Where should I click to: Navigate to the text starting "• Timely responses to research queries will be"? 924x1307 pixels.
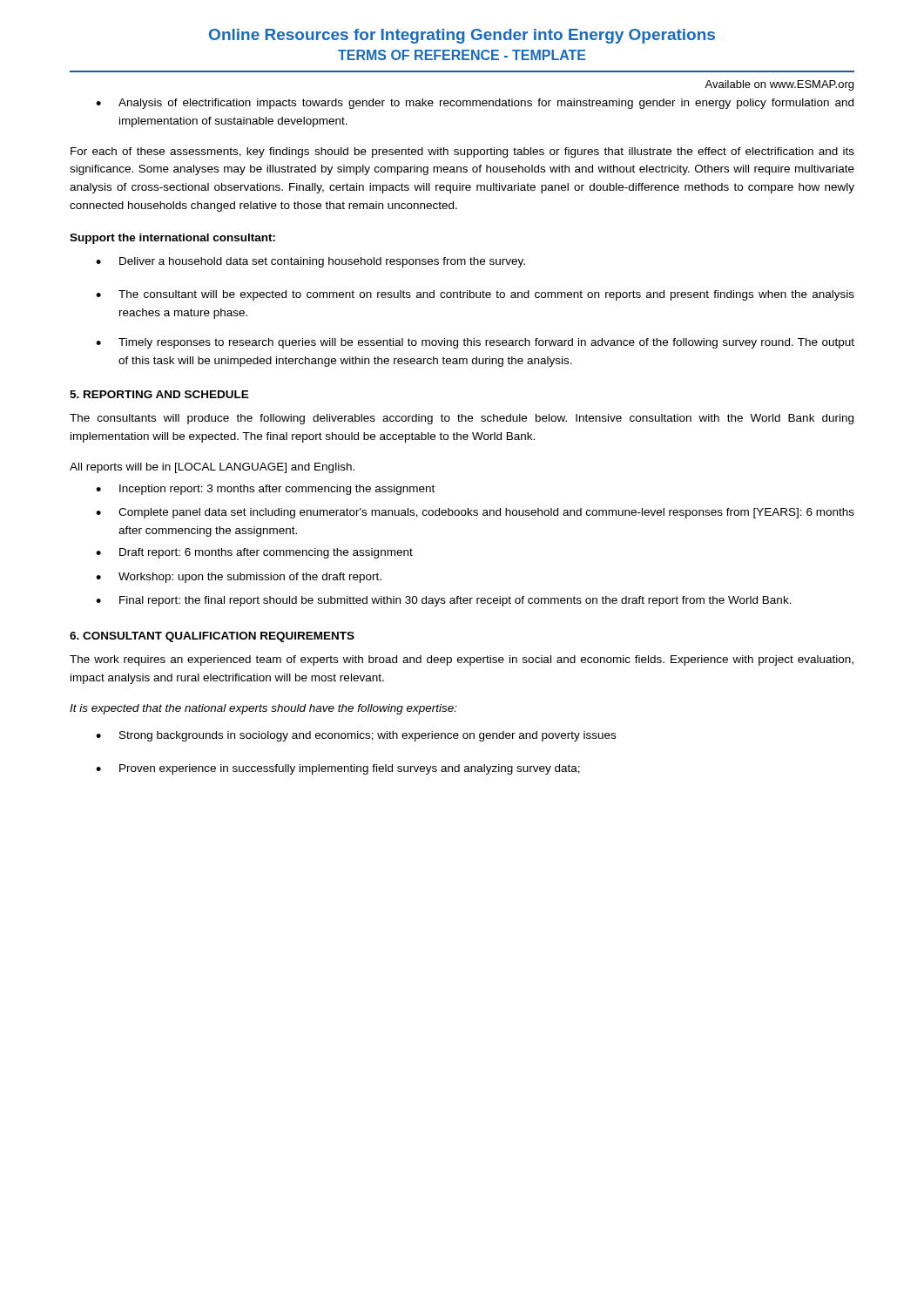(475, 352)
